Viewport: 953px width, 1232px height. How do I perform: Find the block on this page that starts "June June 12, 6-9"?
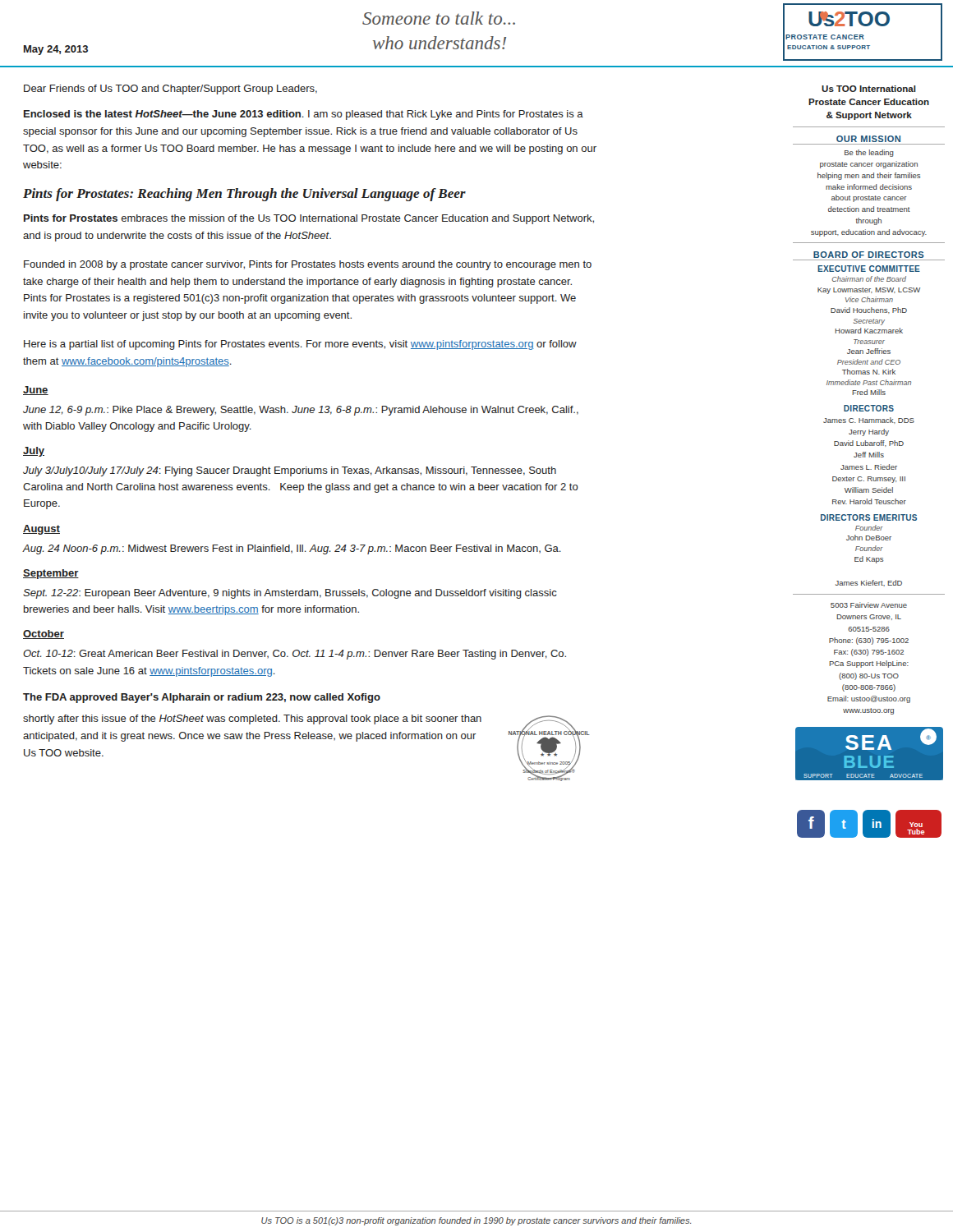(x=311, y=408)
